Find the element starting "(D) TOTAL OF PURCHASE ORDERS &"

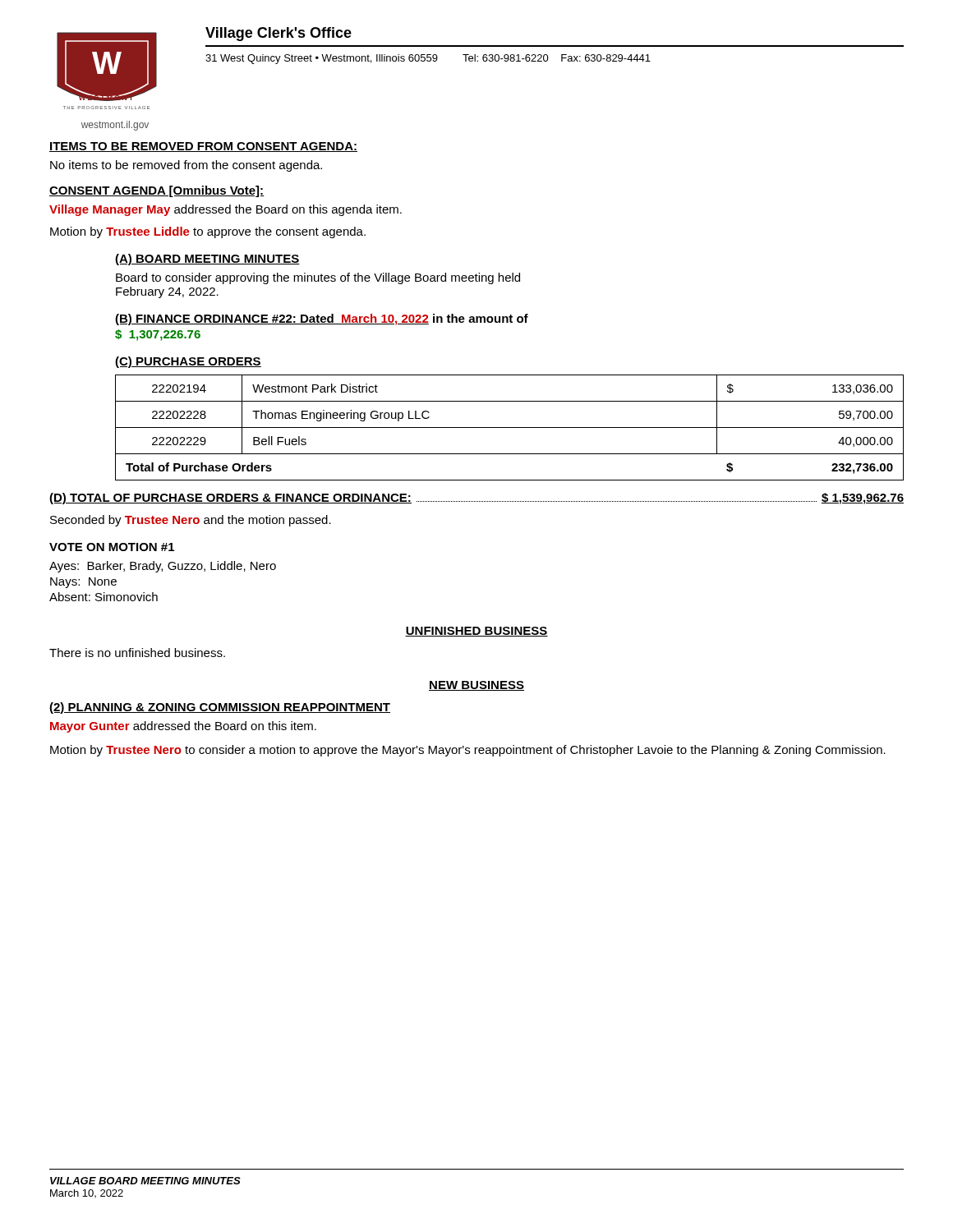(476, 497)
